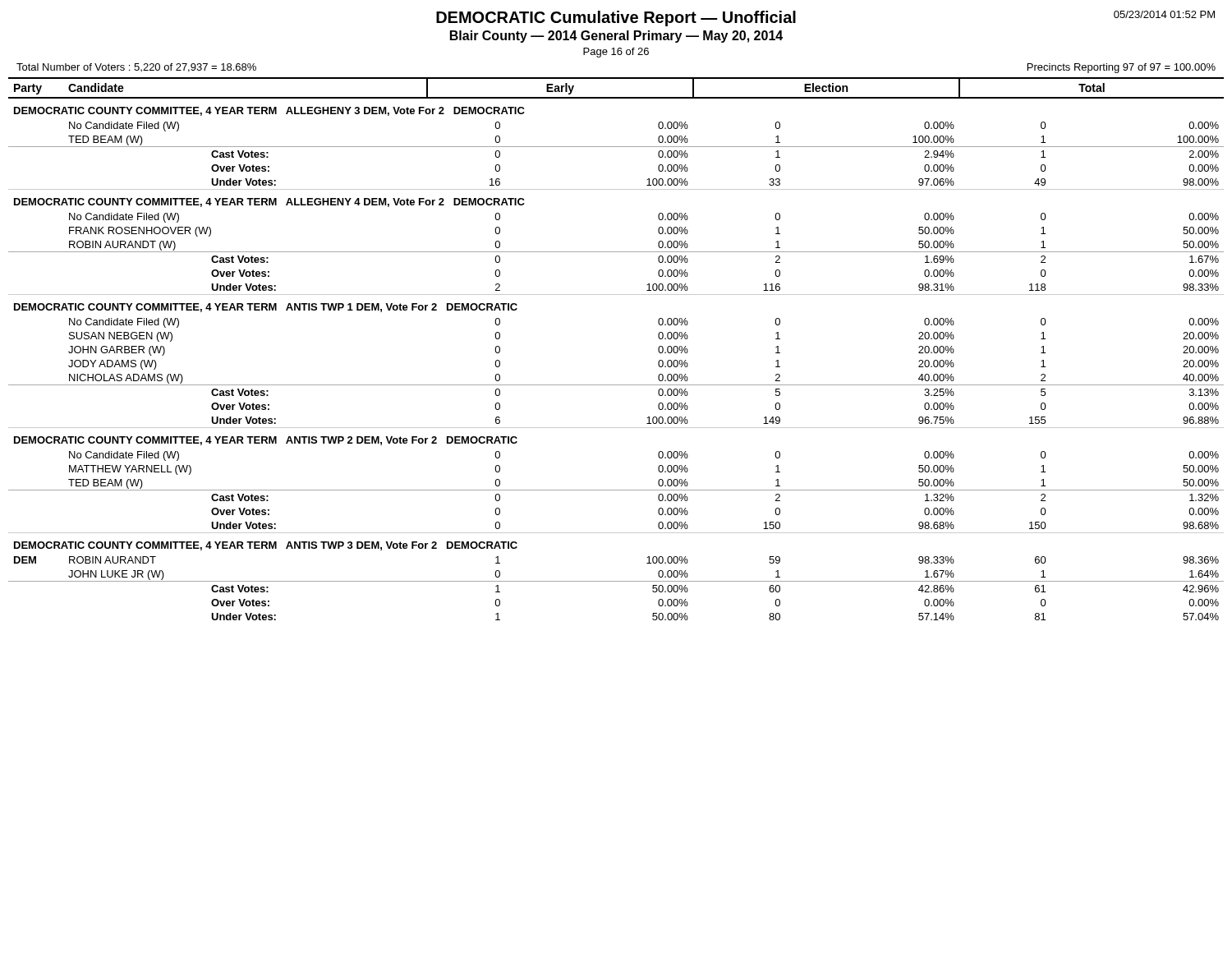
Task: Find "Page 16 of 26" on this page
Action: click(616, 51)
